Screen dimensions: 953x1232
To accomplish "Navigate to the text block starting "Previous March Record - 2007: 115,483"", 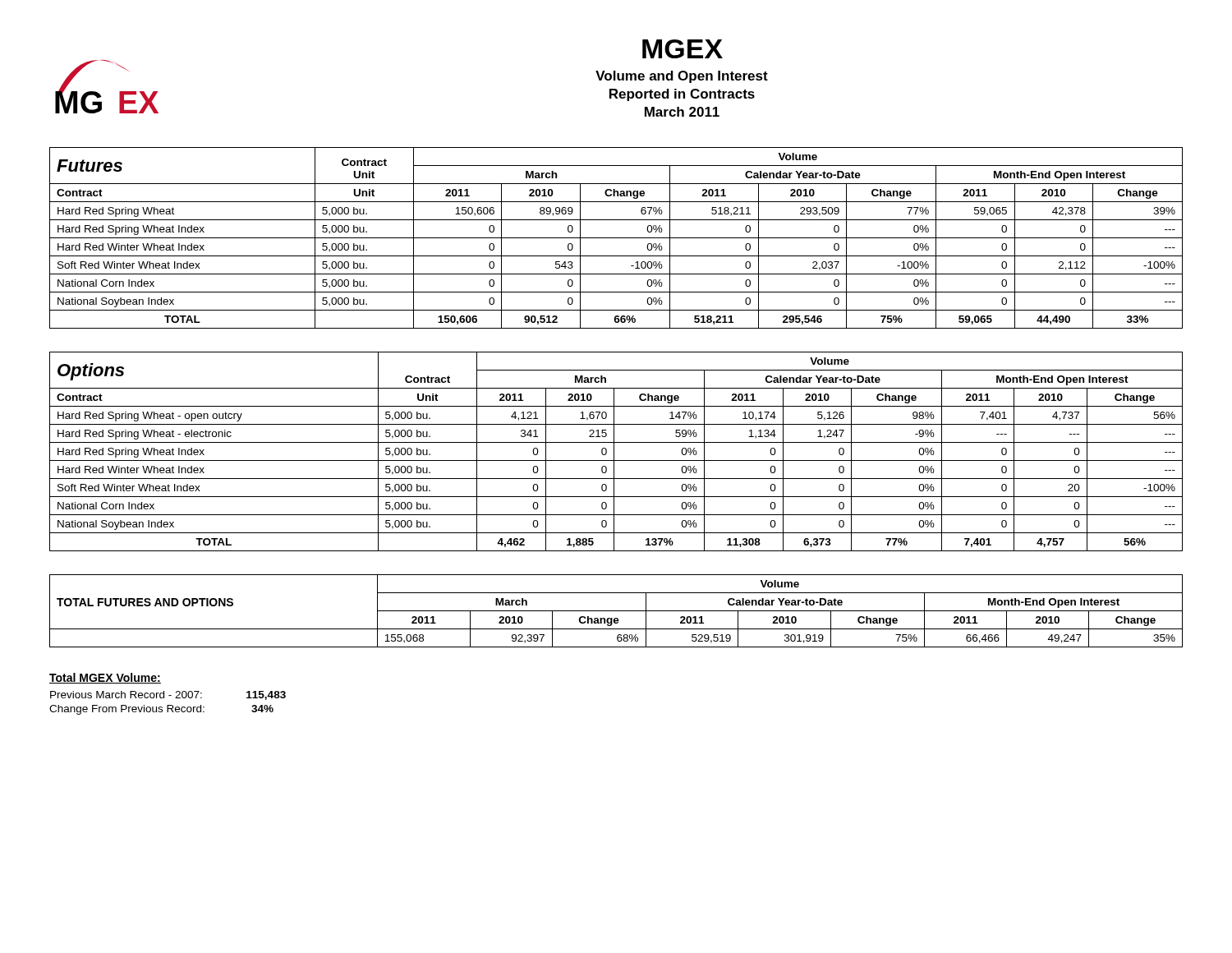I will (x=168, y=695).
